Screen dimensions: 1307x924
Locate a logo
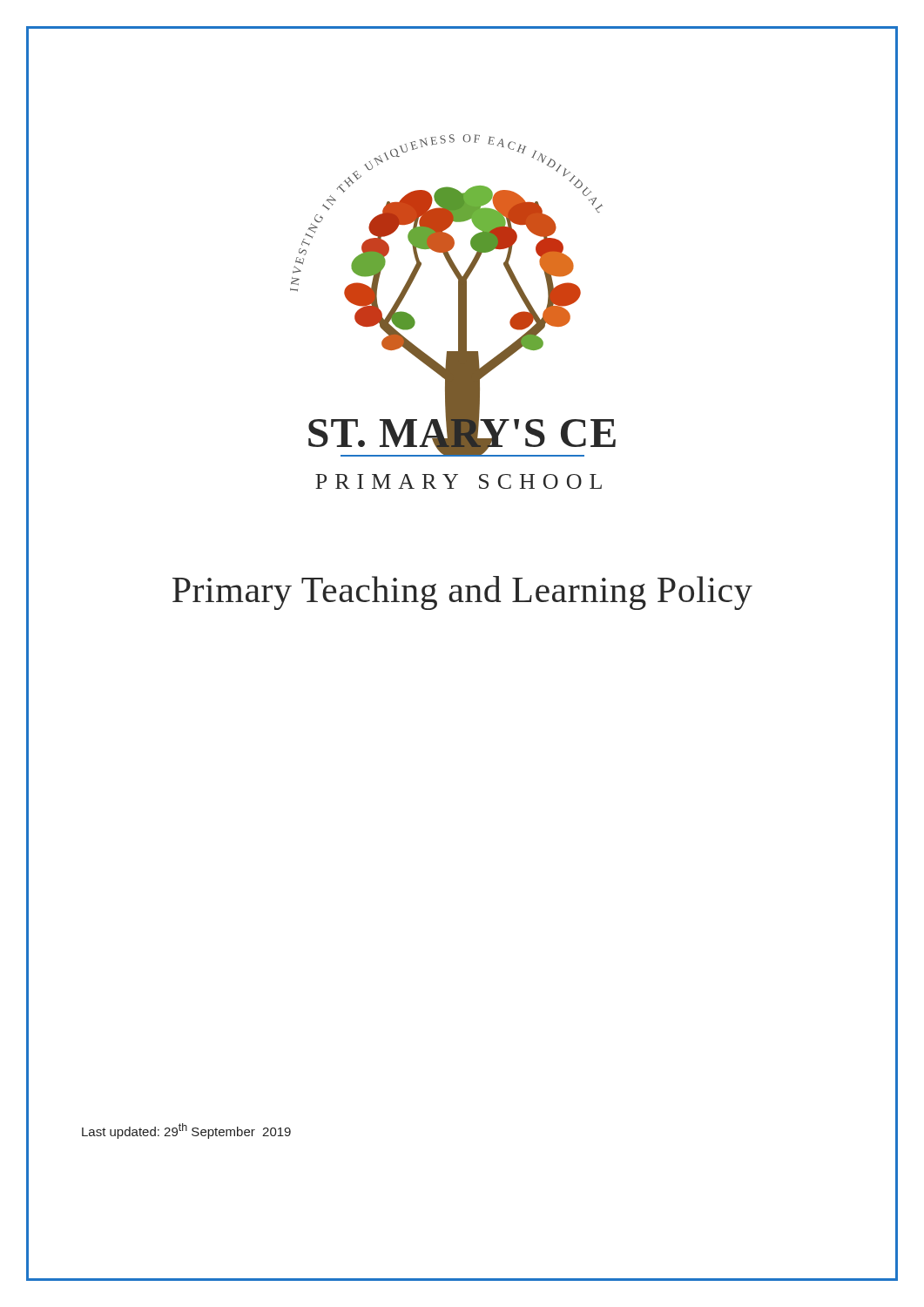[x=462, y=308]
